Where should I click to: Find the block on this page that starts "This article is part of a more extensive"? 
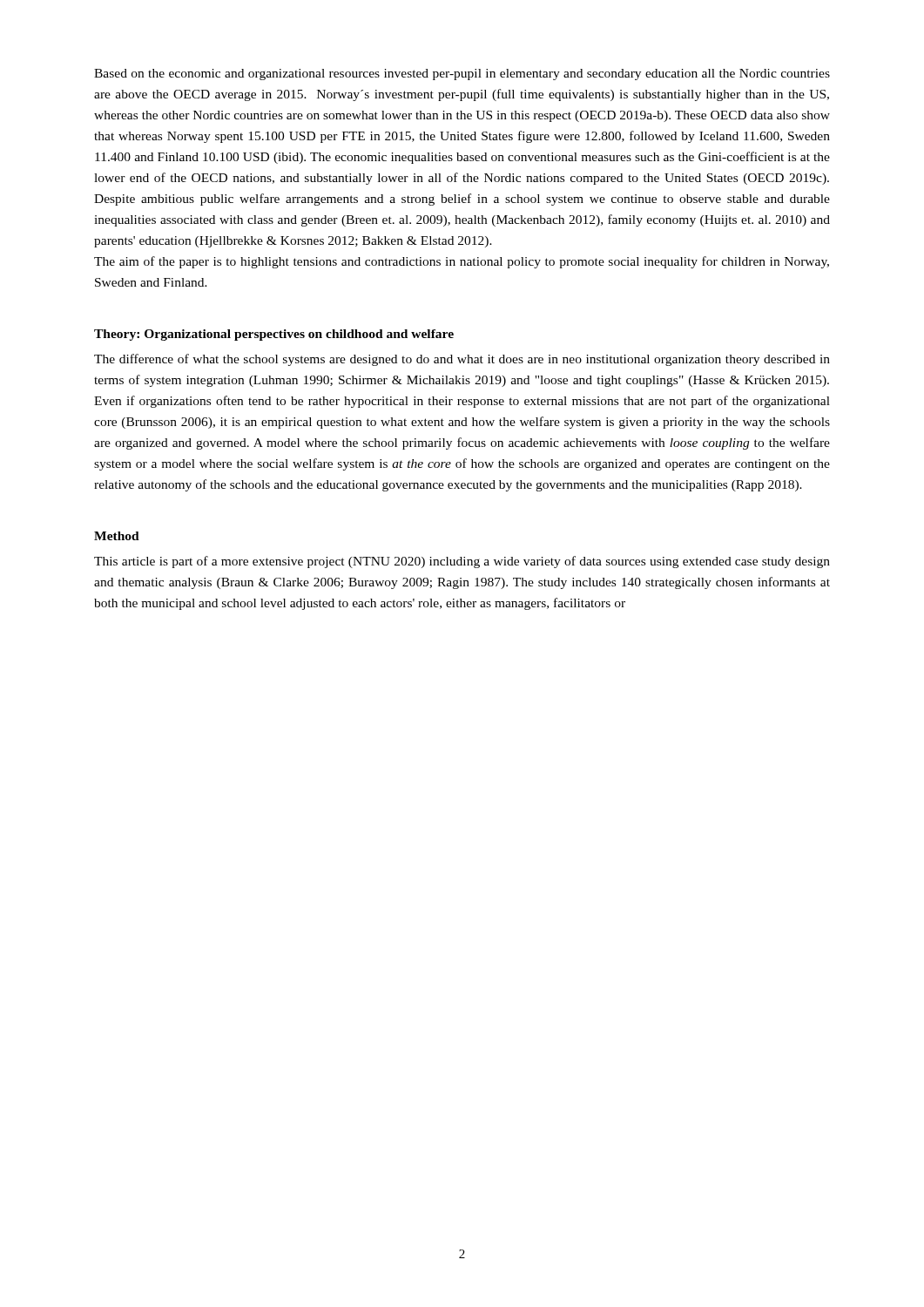coord(462,582)
